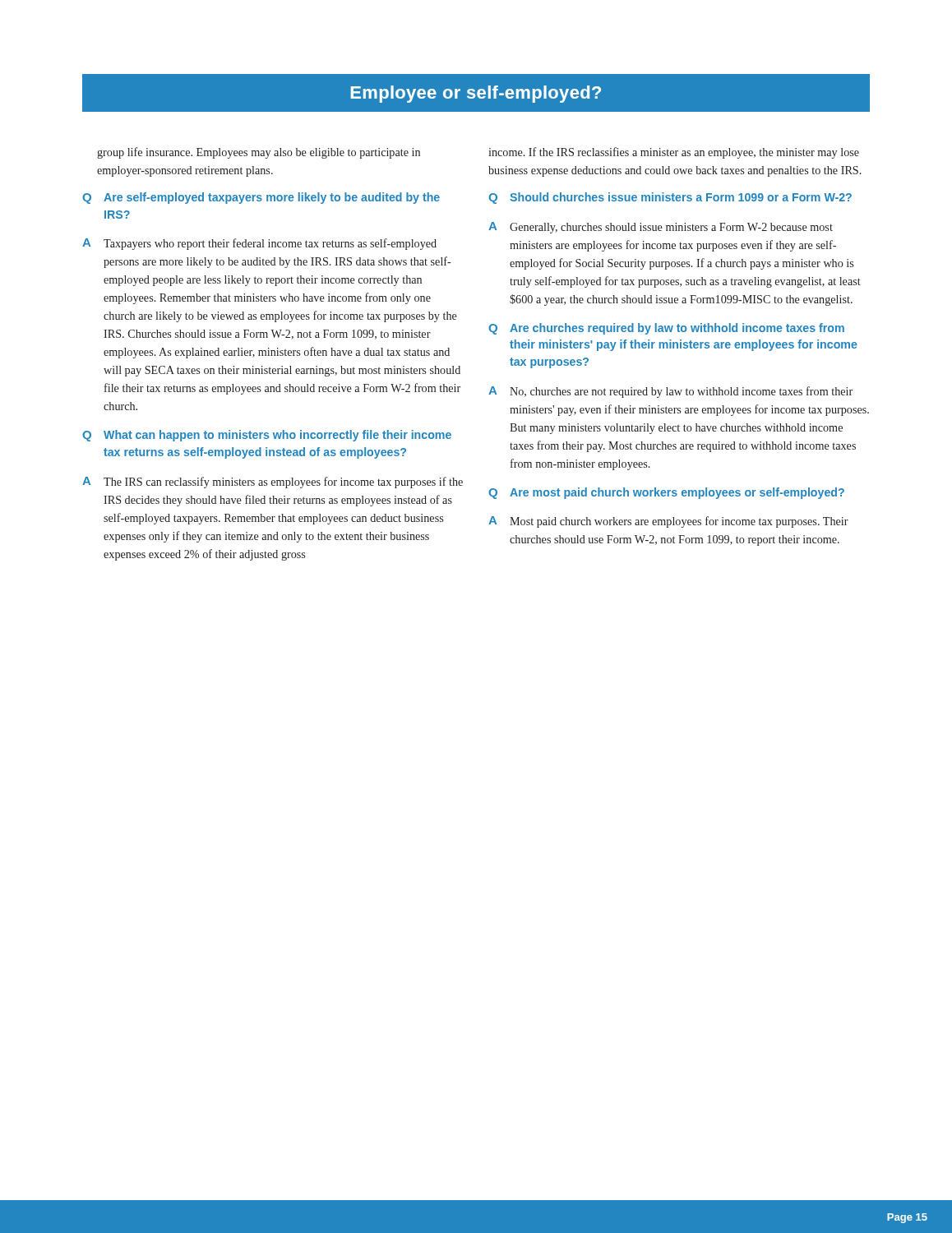Point to the block beginning "Q Are churches"

679,345
